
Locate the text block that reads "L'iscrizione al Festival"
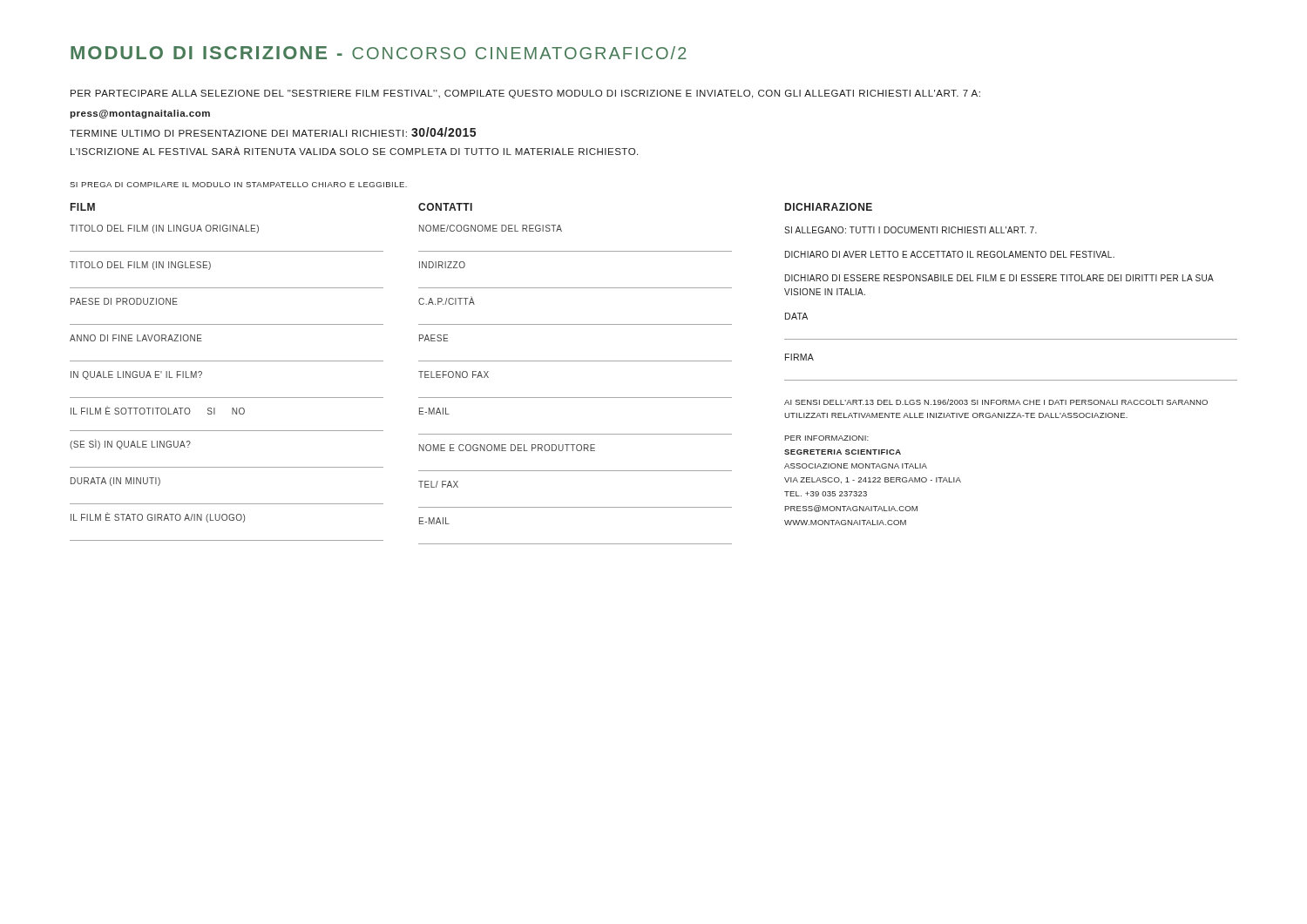(x=355, y=152)
